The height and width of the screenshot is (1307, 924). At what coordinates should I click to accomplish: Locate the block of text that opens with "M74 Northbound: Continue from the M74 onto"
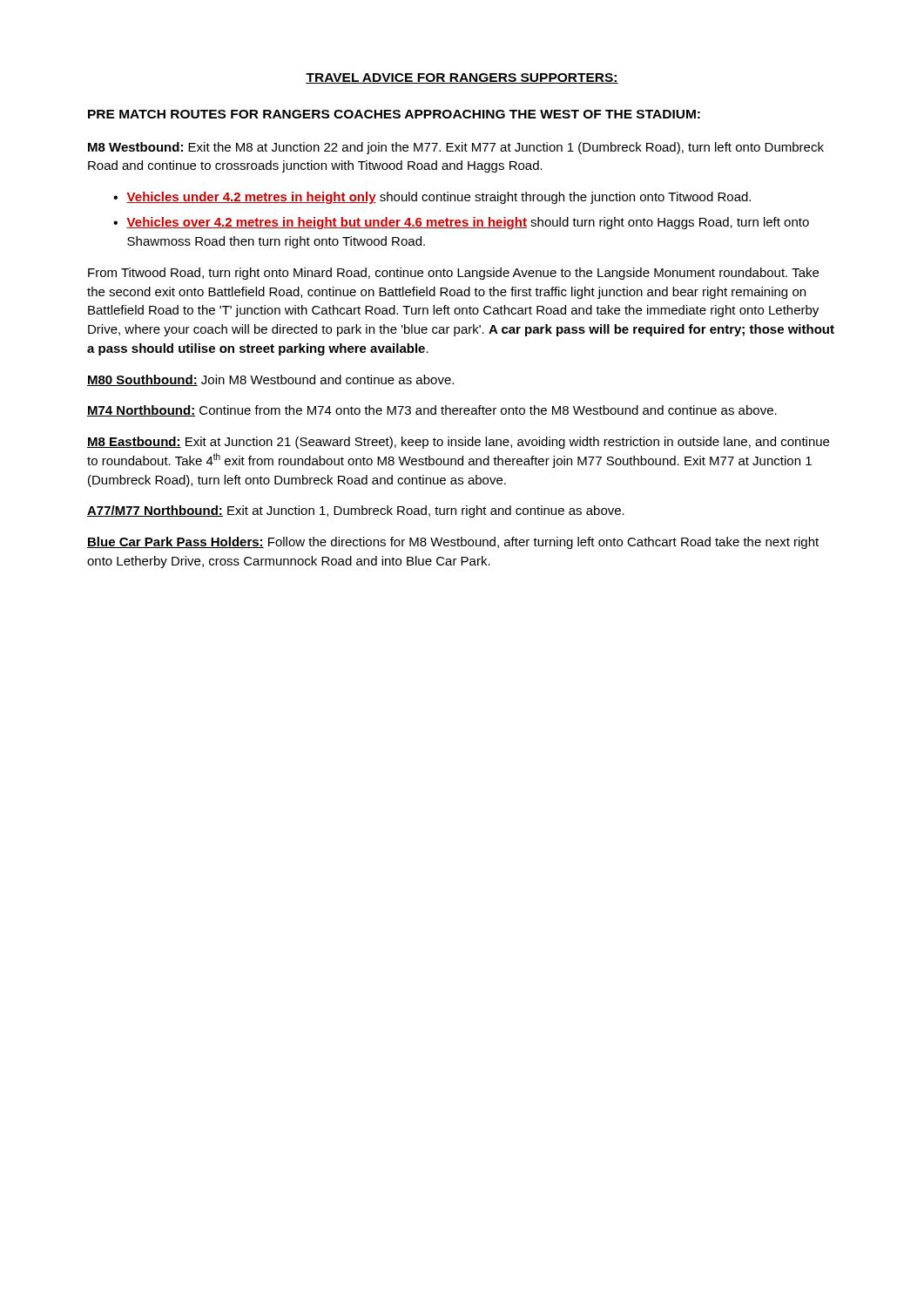tap(432, 410)
